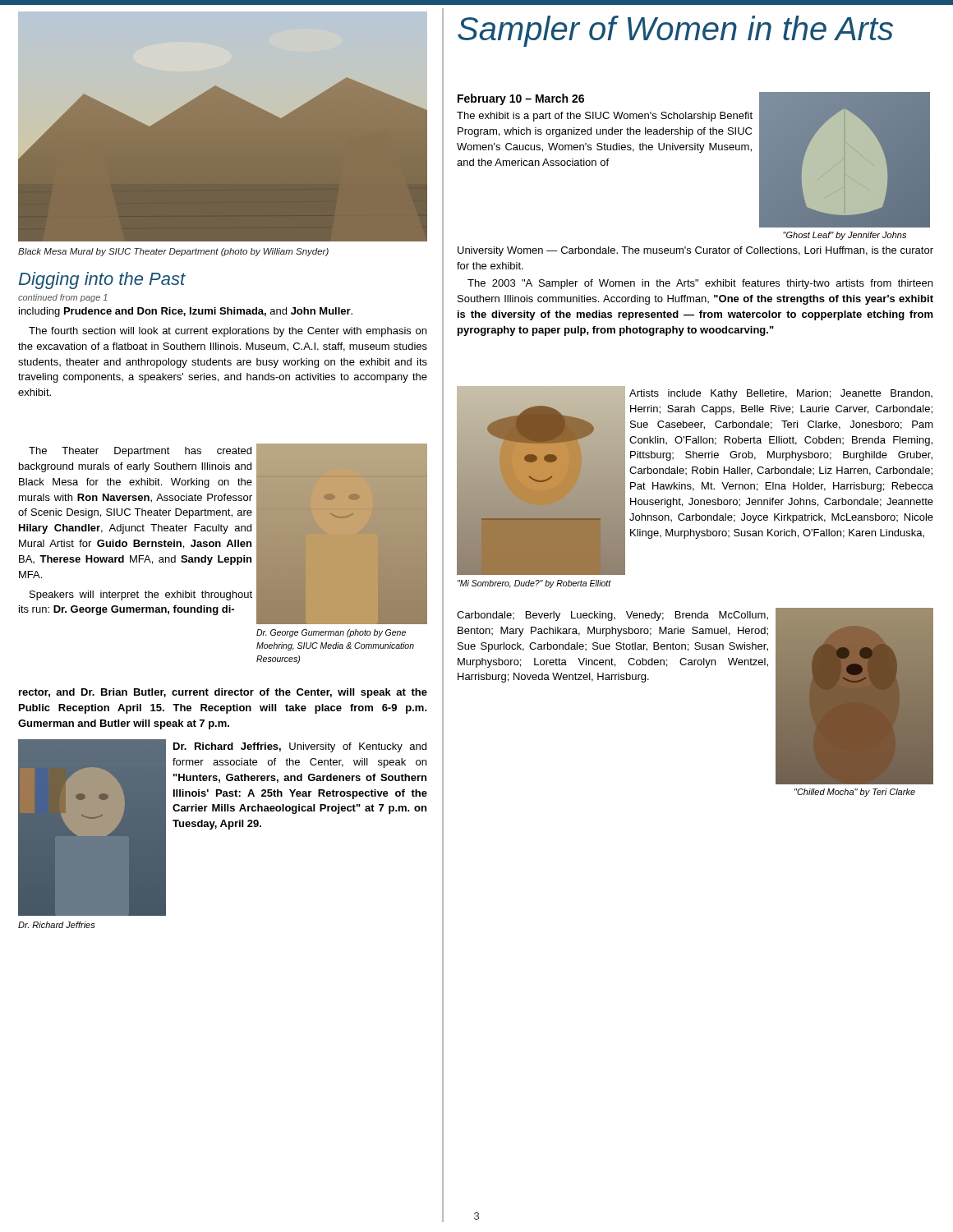Click on the passage starting "including Prudence and Don Rice, Izumi Shimada, and"
Screen dimensions: 1232x953
click(x=223, y=352)
